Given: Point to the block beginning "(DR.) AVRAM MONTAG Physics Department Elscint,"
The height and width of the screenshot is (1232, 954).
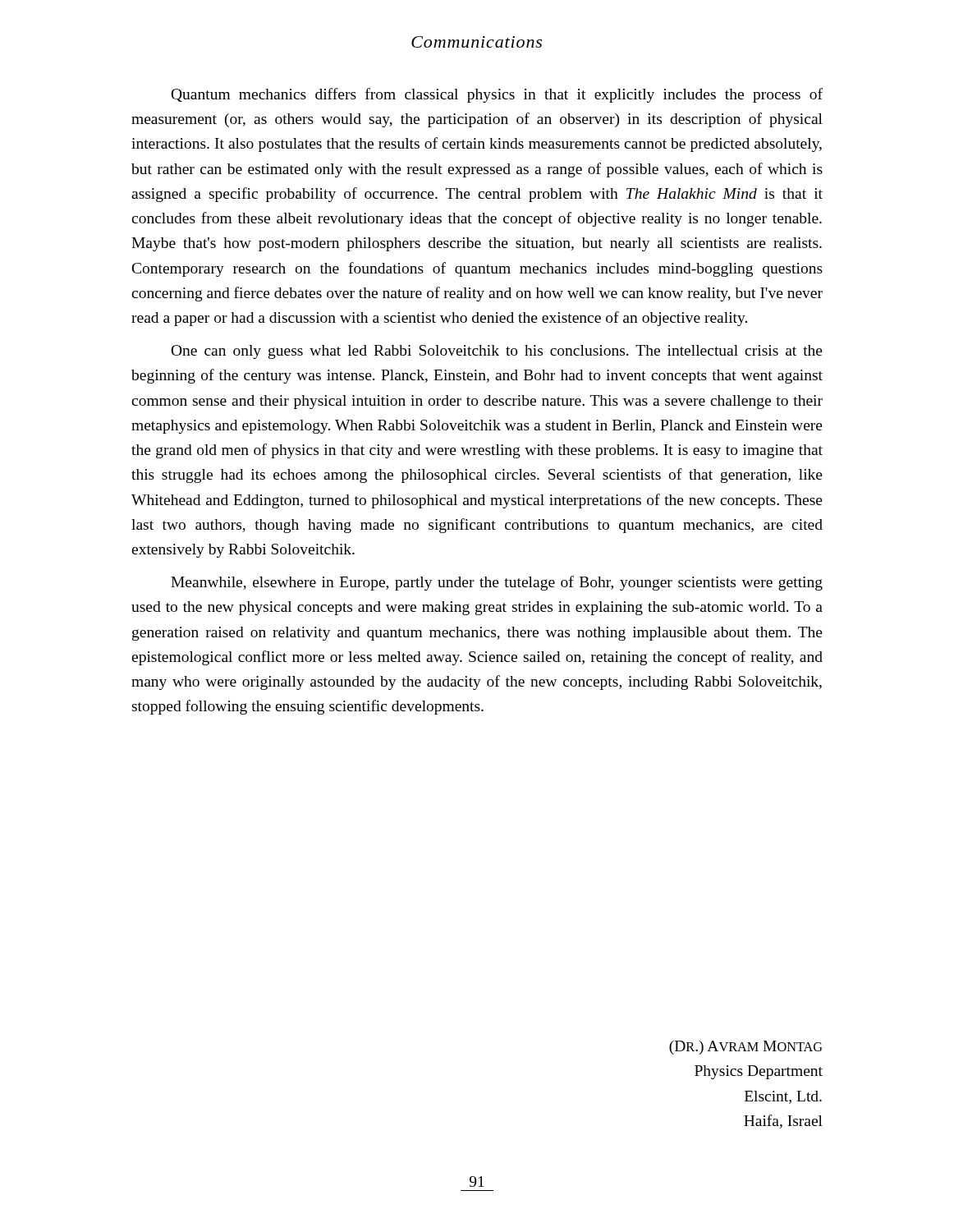Looking at the screenshot, I should (x=746, y=1083).
